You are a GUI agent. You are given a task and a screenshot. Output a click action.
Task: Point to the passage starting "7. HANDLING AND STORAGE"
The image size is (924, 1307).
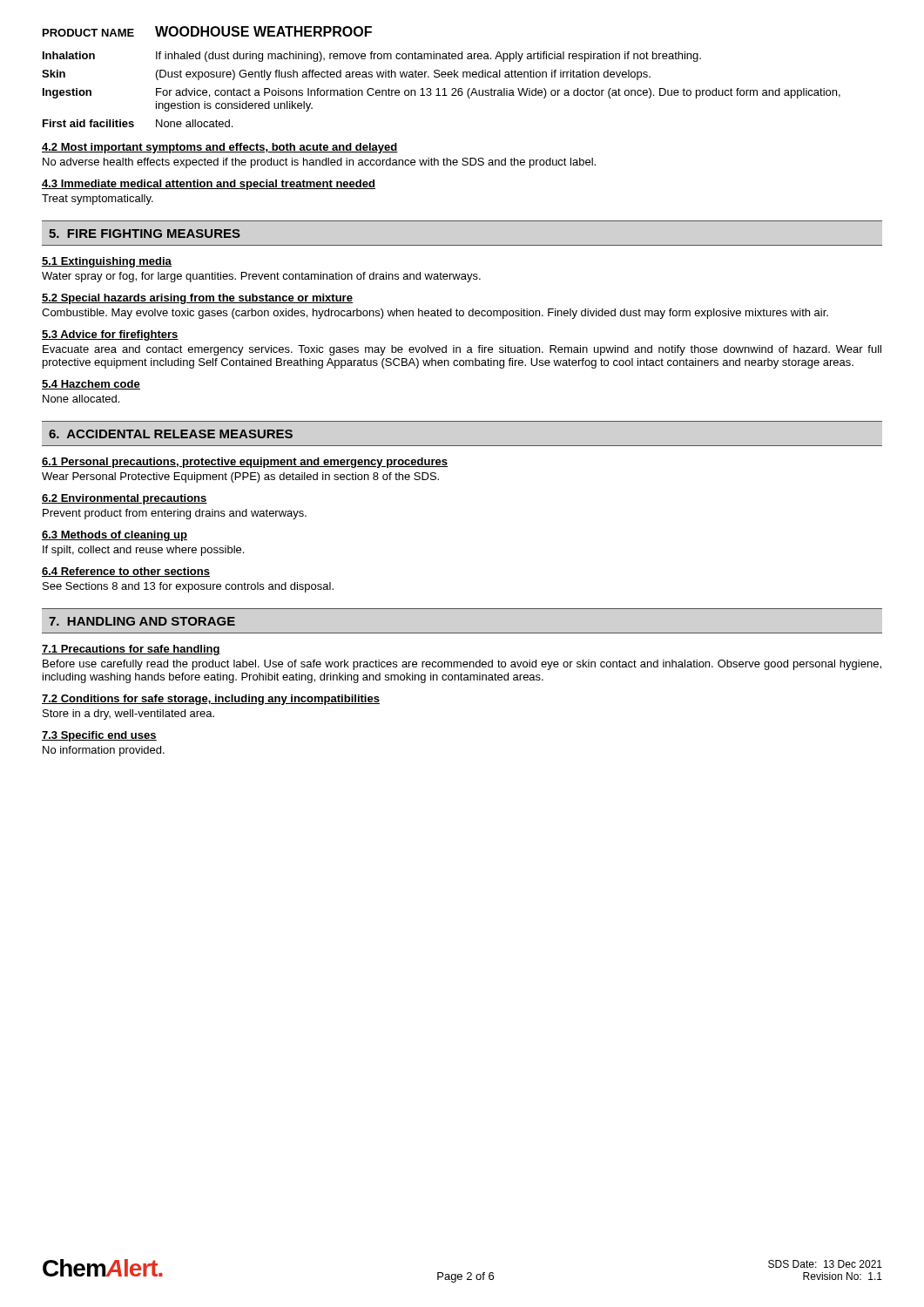coord(142,621)
